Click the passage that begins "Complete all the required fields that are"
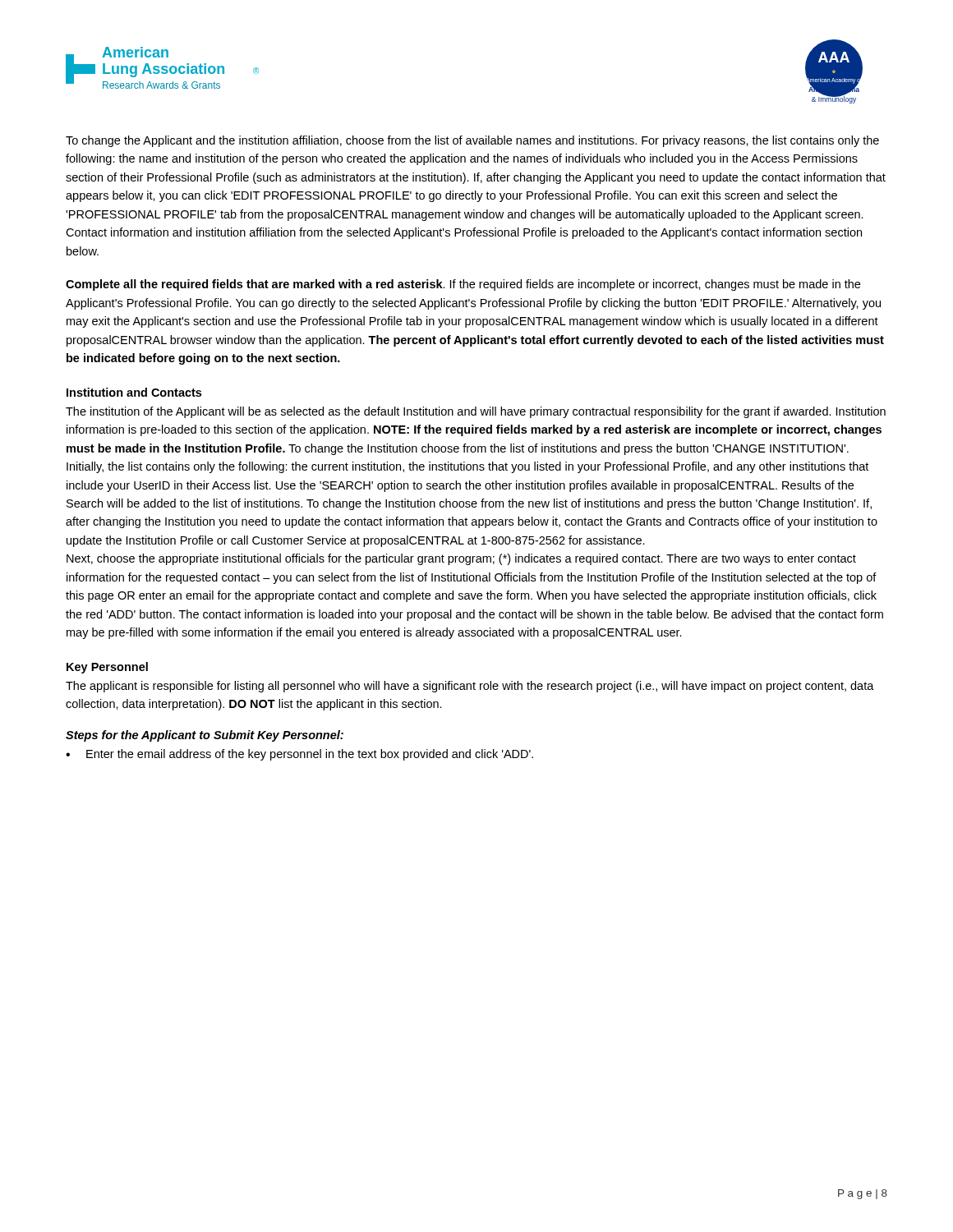This screenshot has height=1232, width=953. point(475,321)
